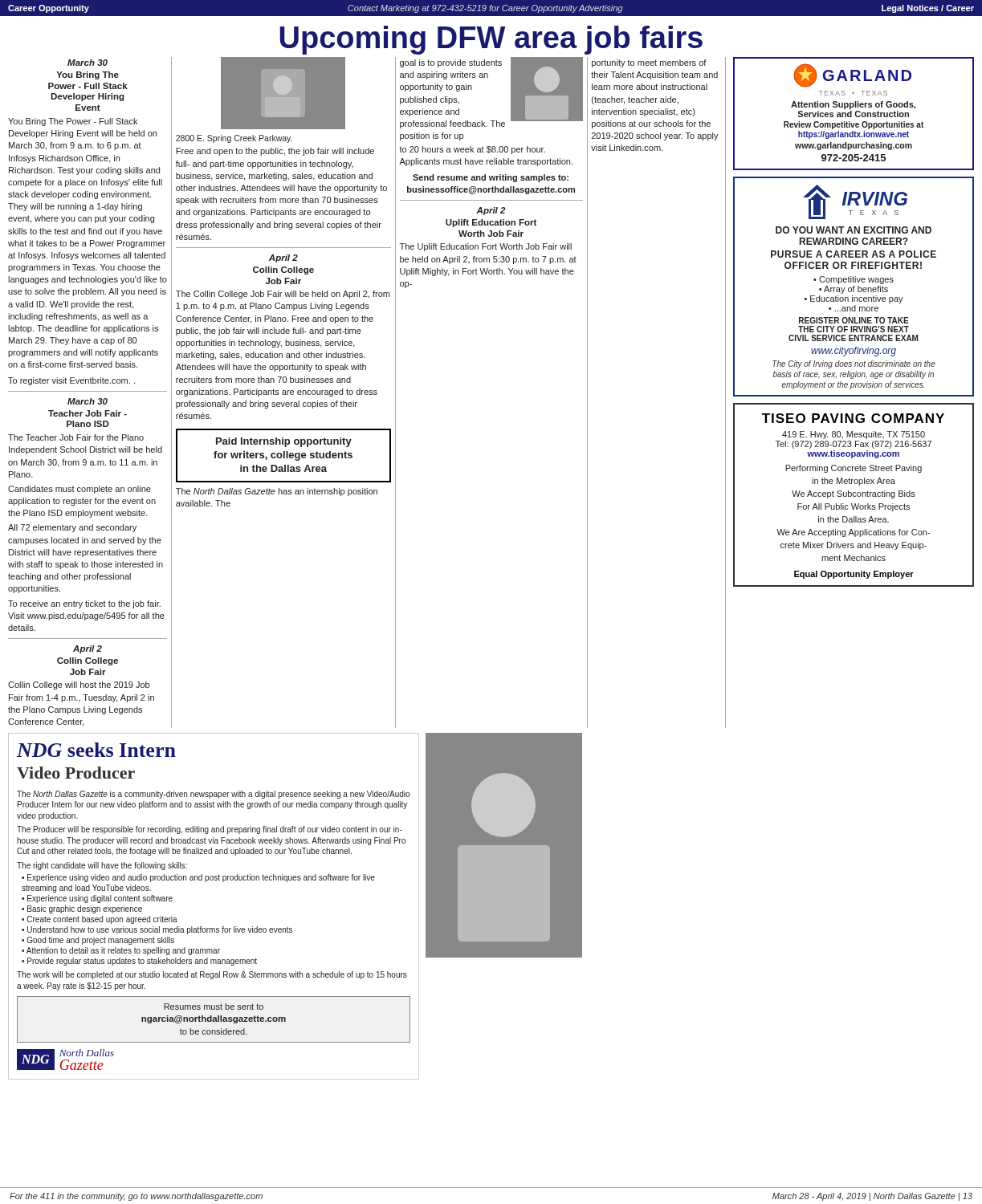
Task: Click on the list item with the text "• Attention to detail as it"
Action: click(x=121, y=951)
